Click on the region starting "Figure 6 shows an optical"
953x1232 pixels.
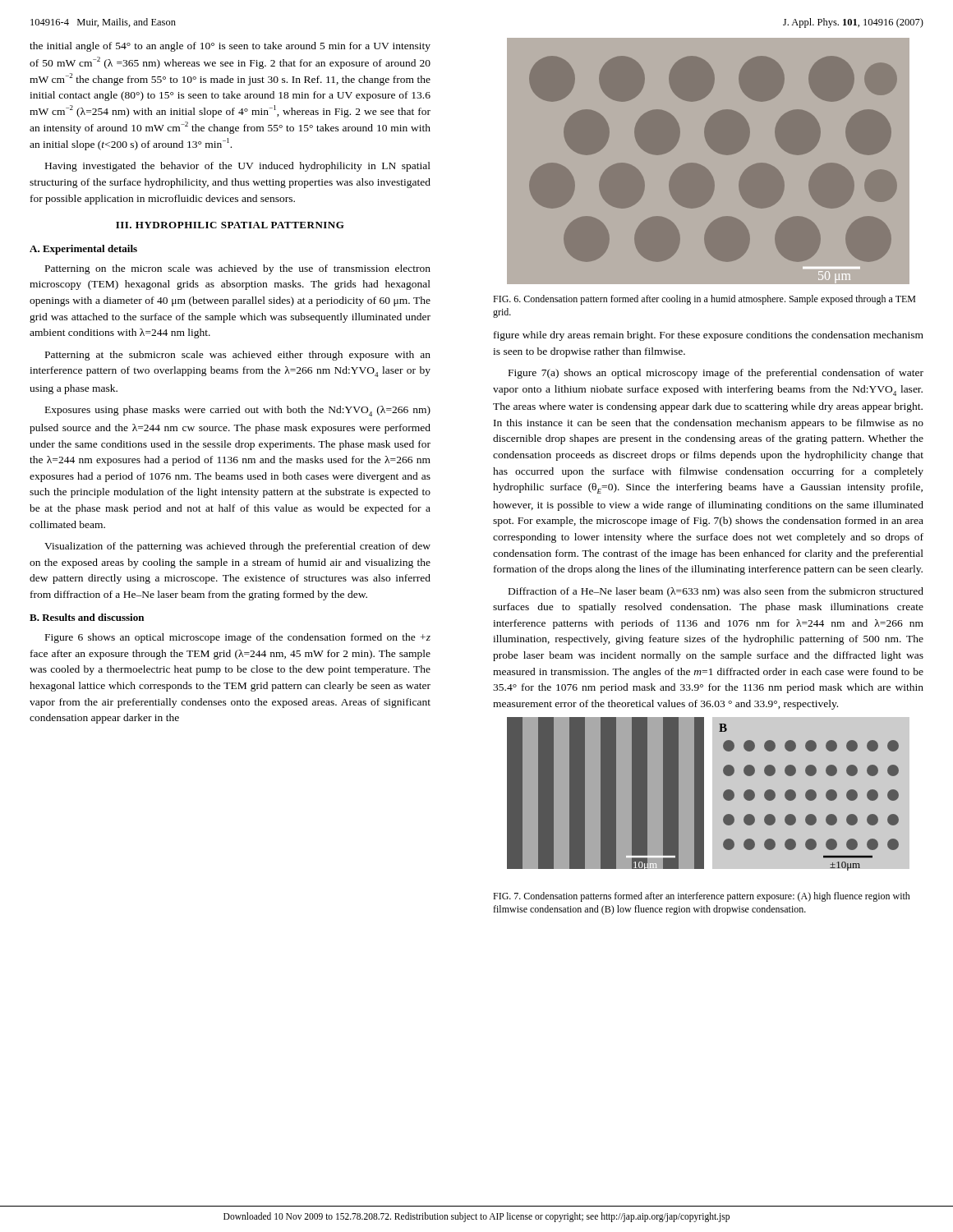pyautogui.click(x=230, y=678)
